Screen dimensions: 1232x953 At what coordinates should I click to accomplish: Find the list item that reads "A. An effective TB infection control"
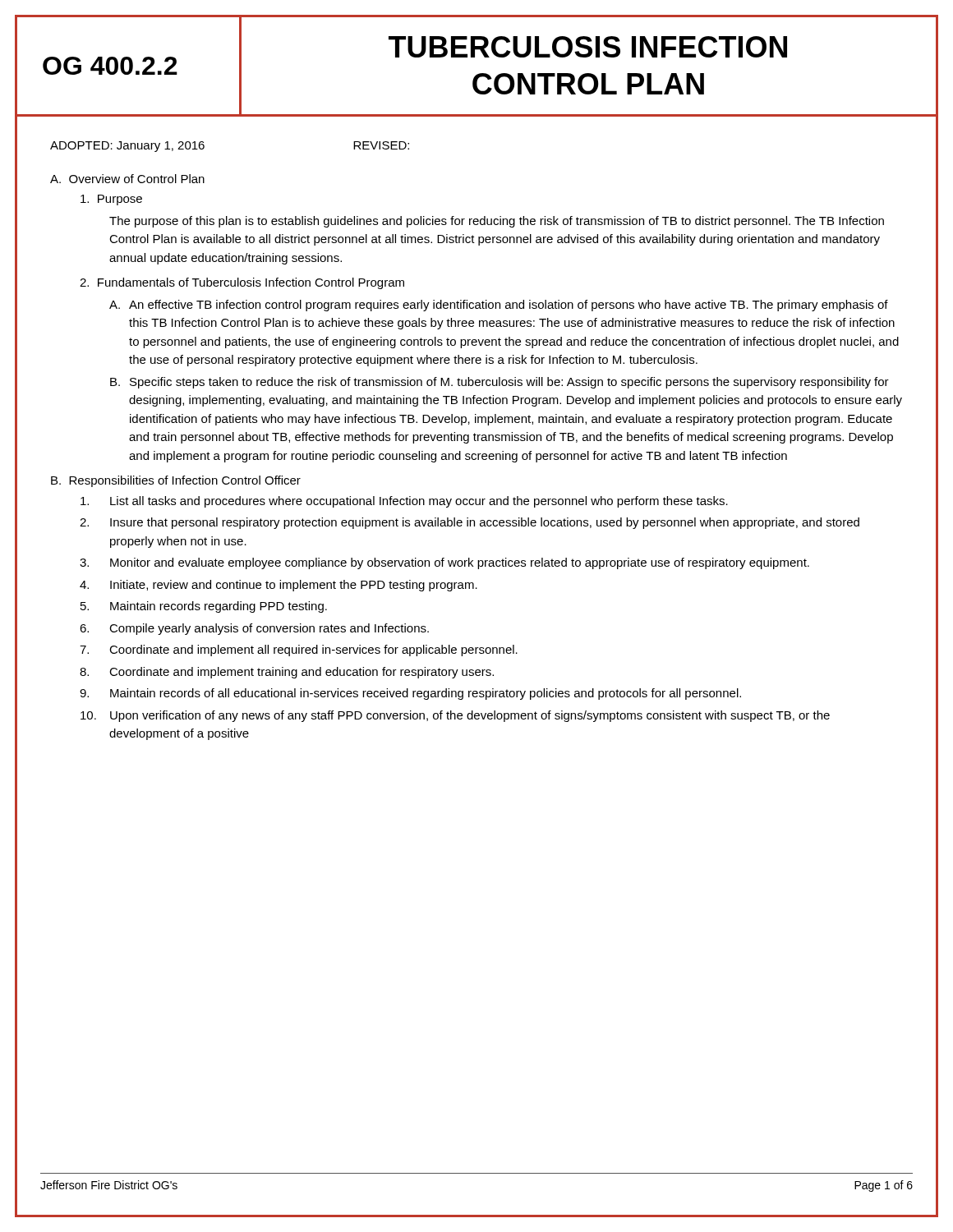506,332
